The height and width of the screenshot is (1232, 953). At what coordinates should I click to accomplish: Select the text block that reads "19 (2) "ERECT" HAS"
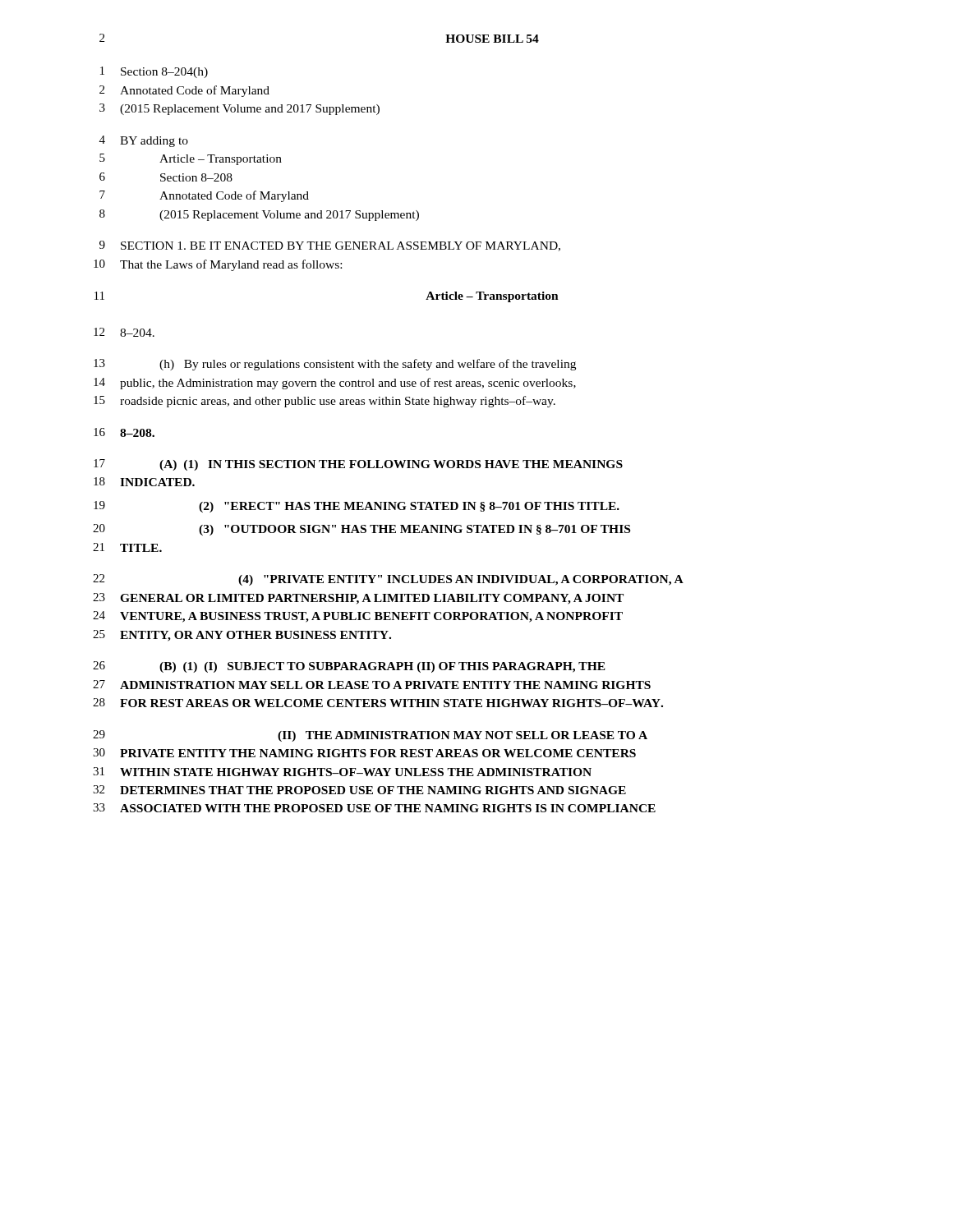(485, 506)
